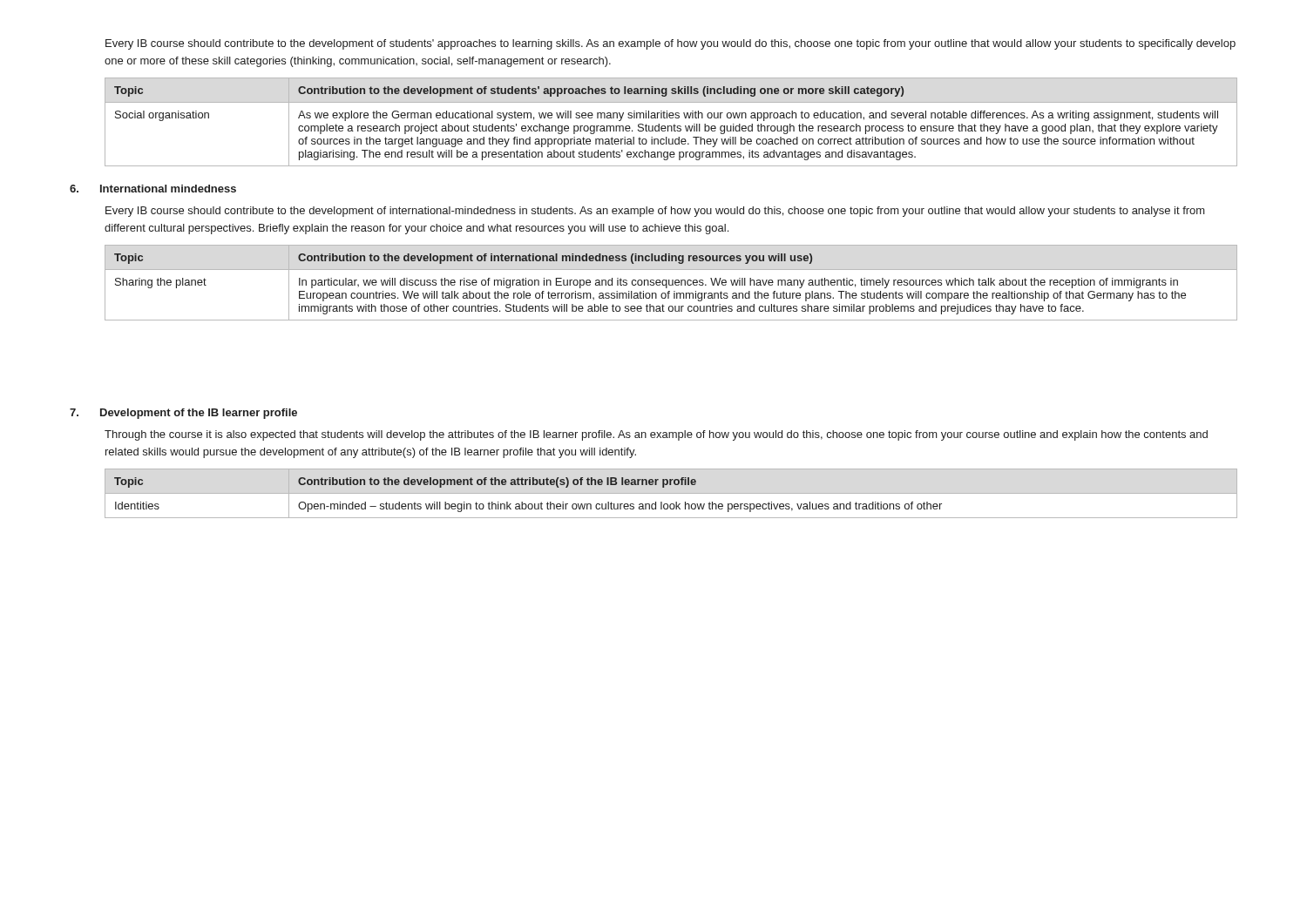1307x924 pixels.
Task: Locate the element starting "7. Development of the IB learner"
Action: click(184, 412)
